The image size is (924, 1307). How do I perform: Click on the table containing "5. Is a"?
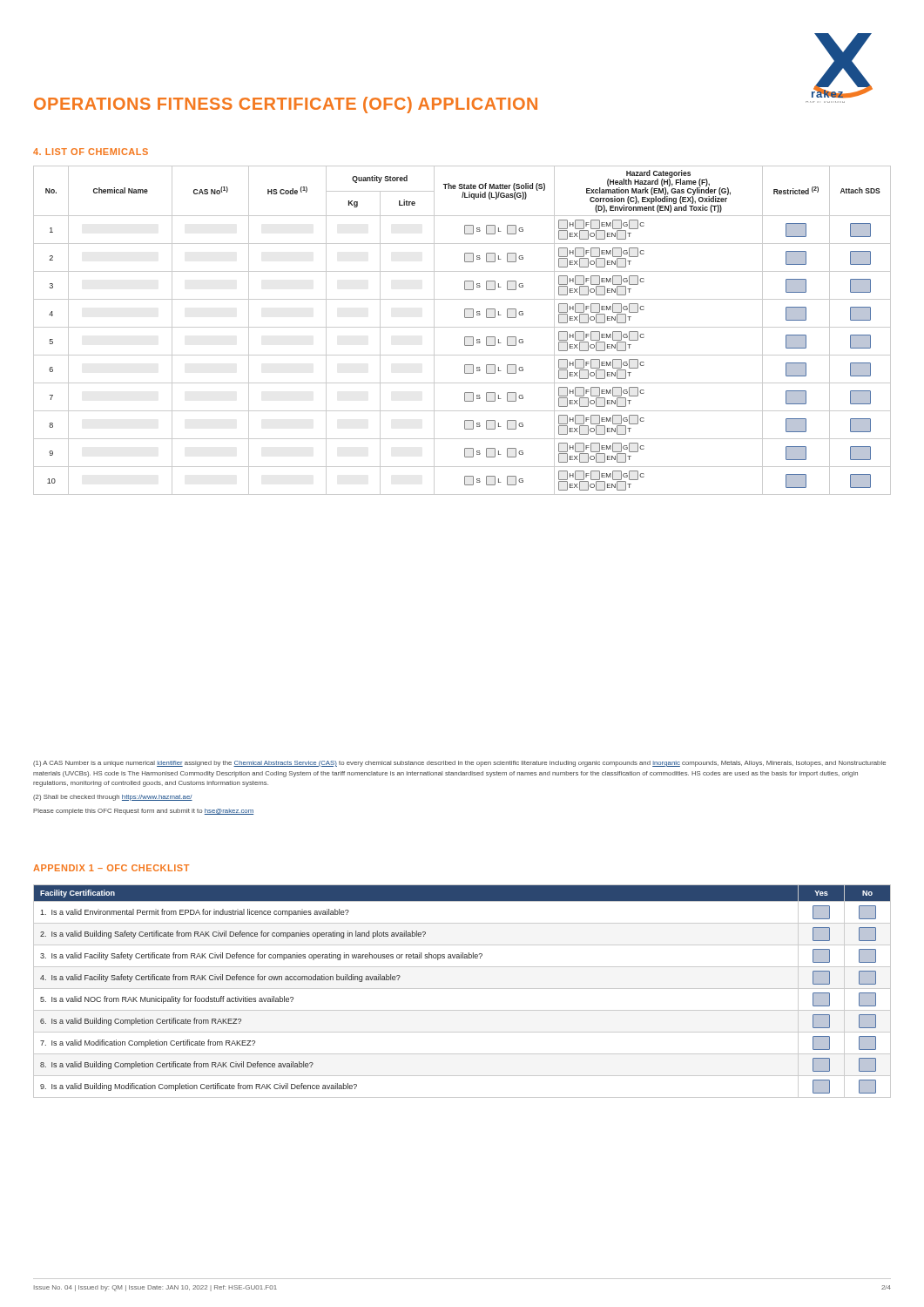[x=462, y=991]
